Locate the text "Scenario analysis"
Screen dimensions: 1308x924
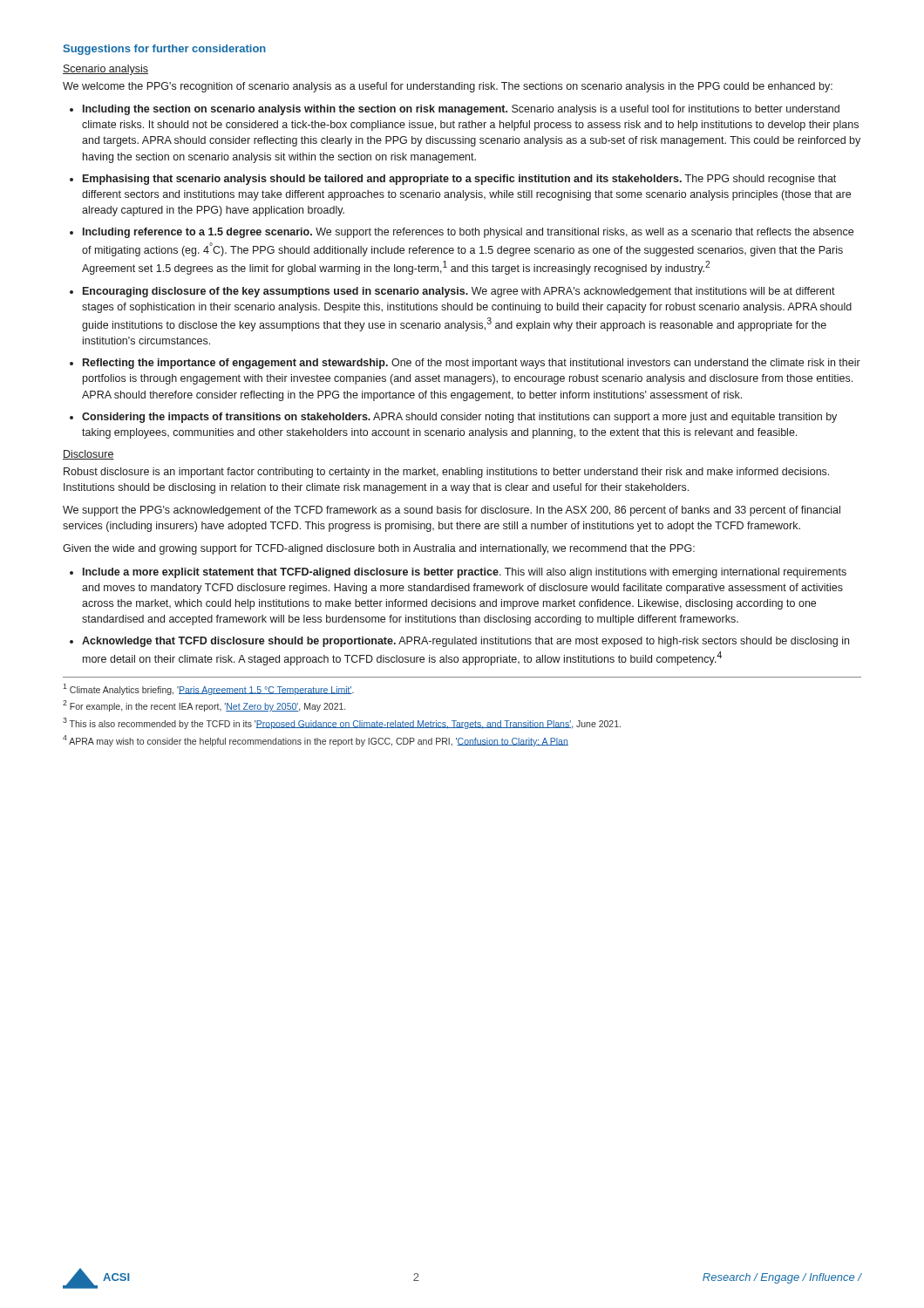click(x=105, y=69)
